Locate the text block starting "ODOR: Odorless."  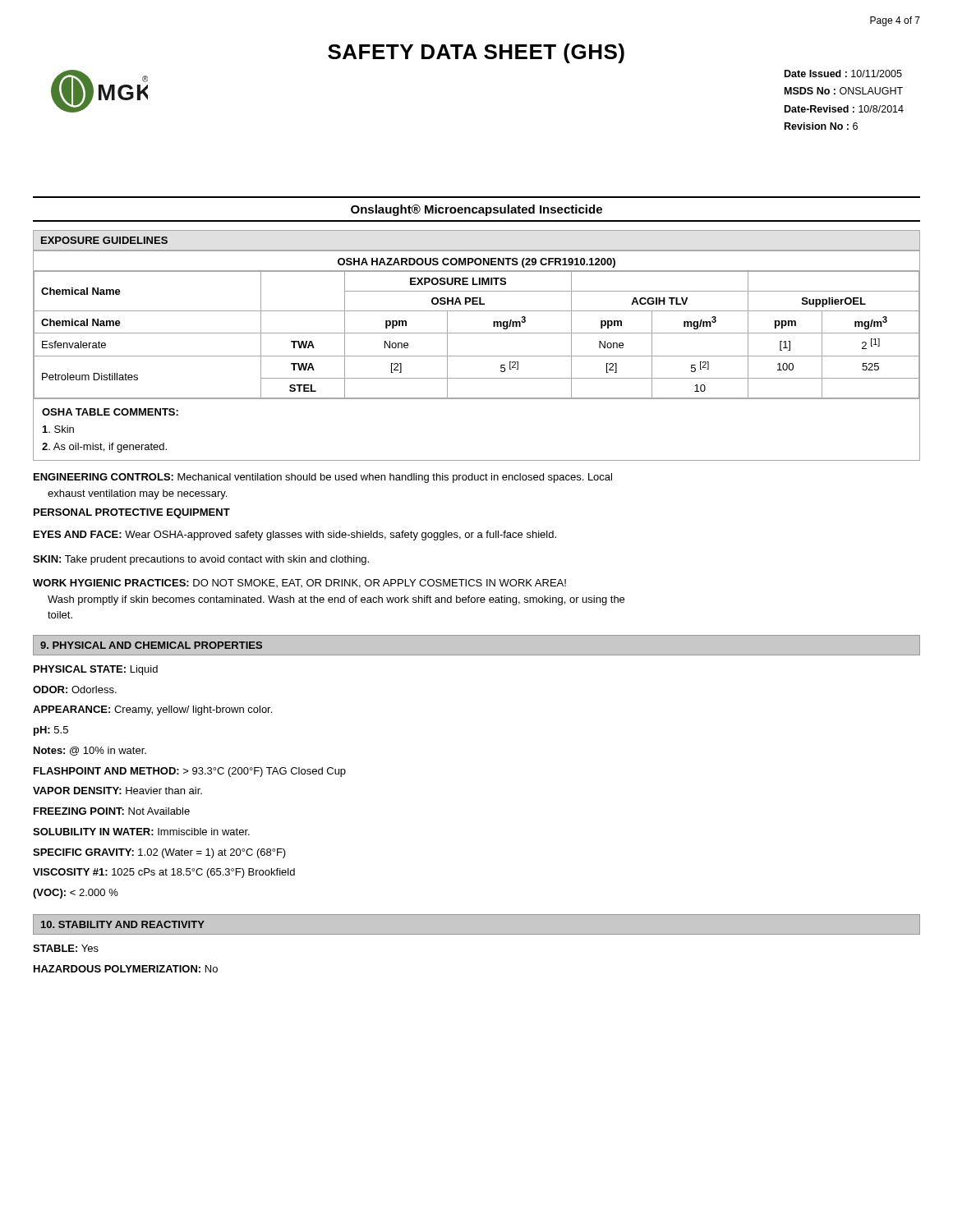pyautogui.click(x=75, y=690)
